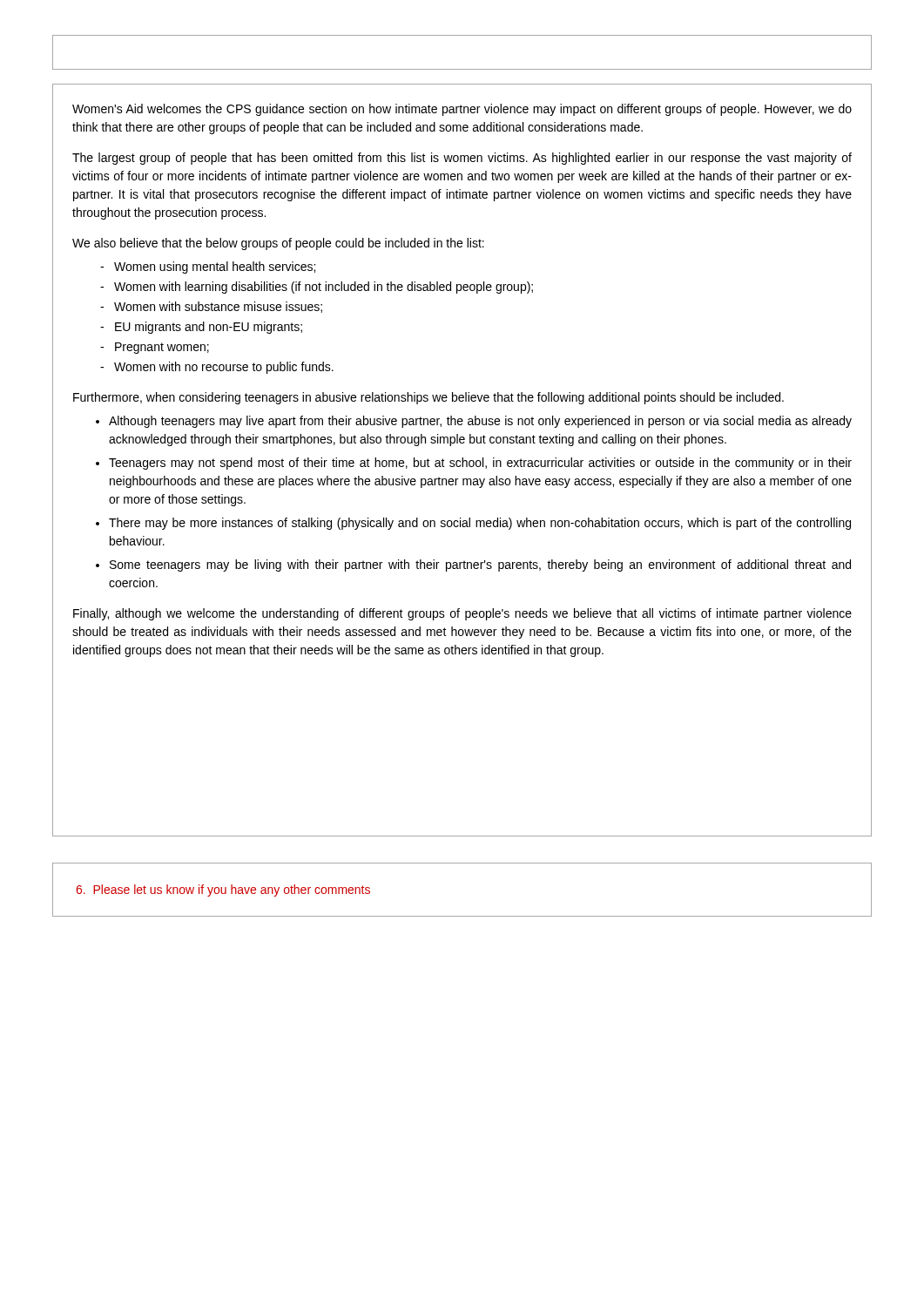Viewport: 924px width, 1307px height.
Task: Find the block on this page that starts "Teenagers may not spend"
Action: click(480, 481)
